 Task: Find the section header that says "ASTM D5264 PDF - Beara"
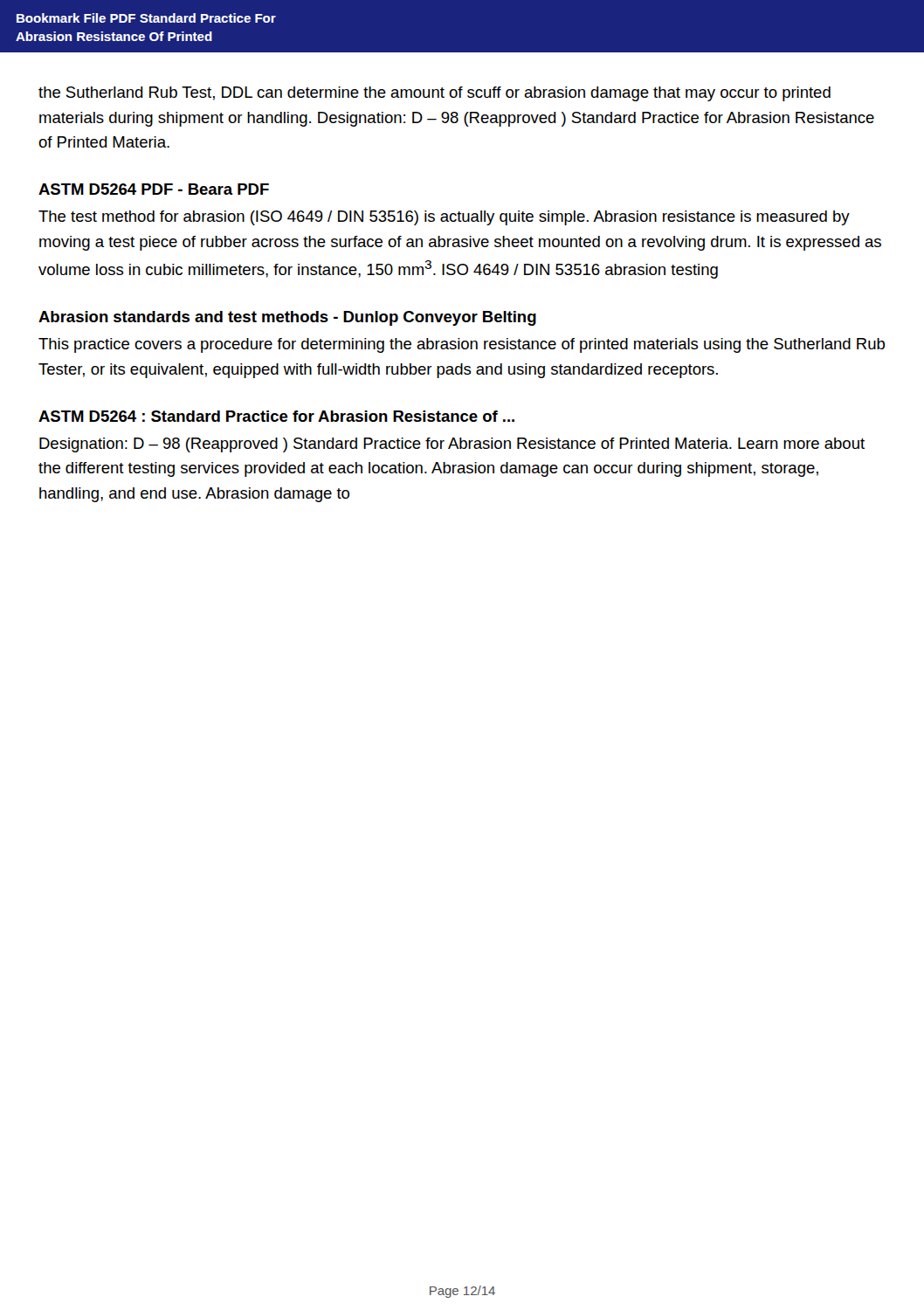pyautogui.click(x=154, y=189)
